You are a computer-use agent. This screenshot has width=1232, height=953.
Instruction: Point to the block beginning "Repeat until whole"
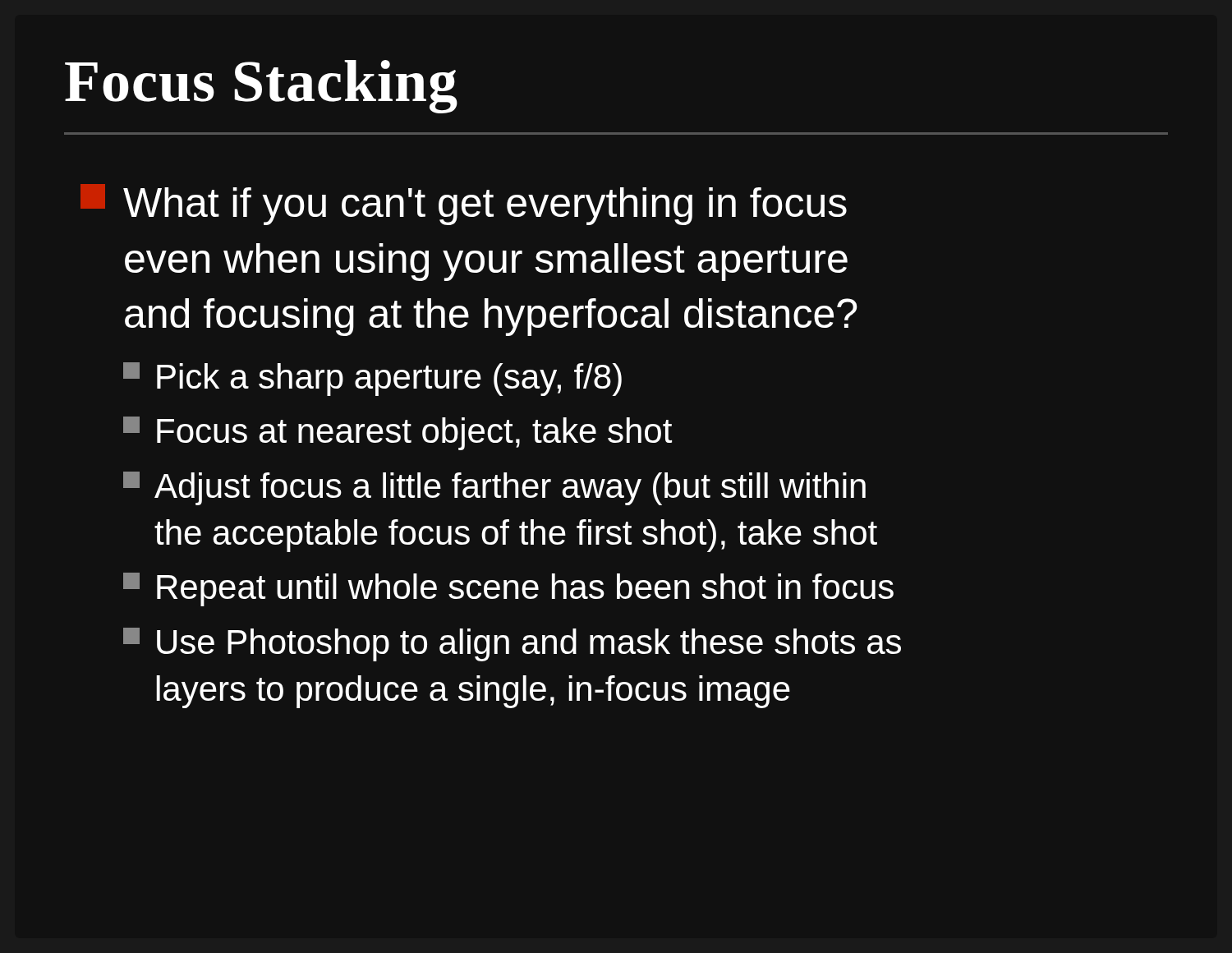pyautogui.click(x=513, y=588)
